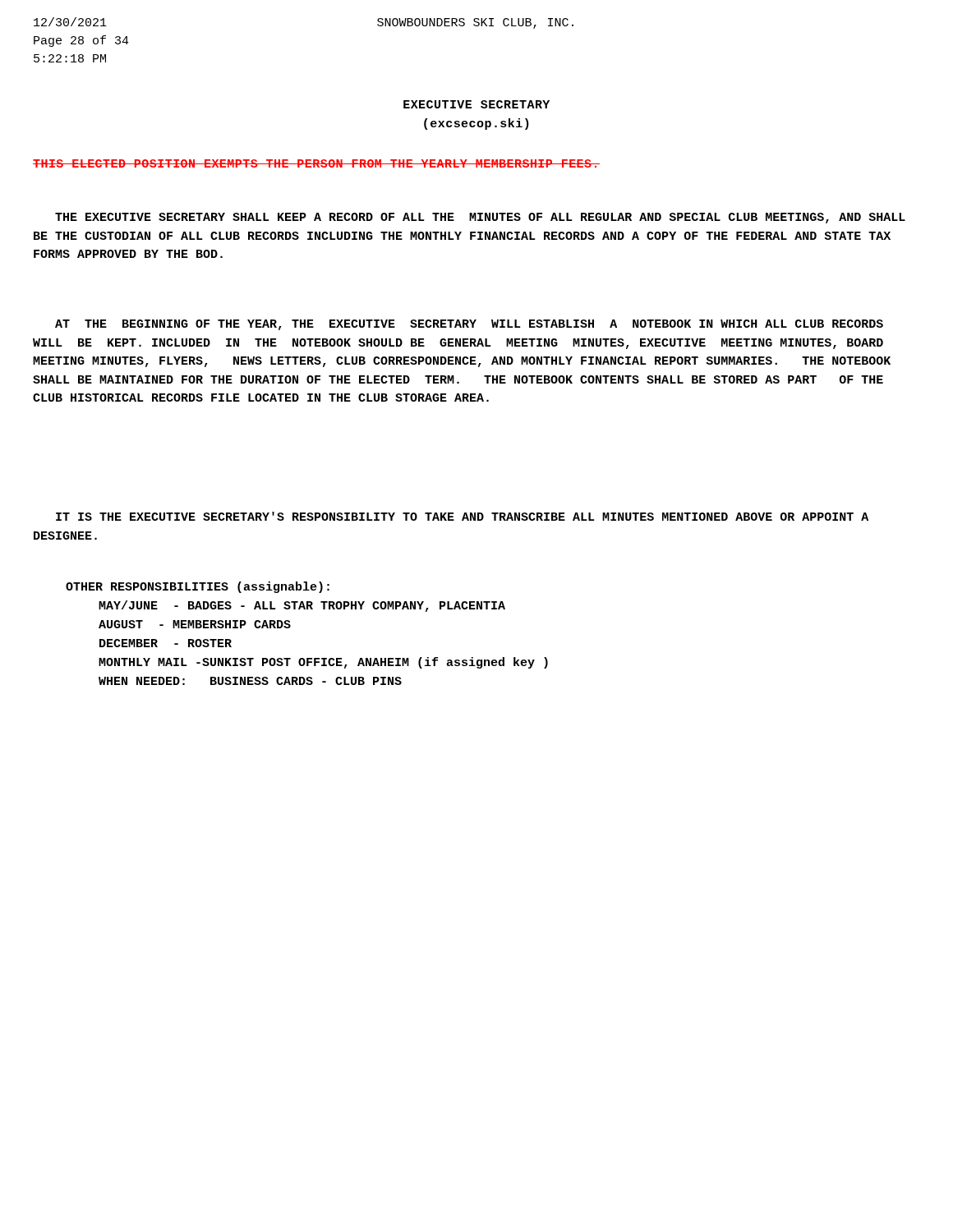Find the list item with the text "WHEN NEEDED: BUSINESS CARDS -"
This screenshot has width=953, height=1232.
coord(250,682)
